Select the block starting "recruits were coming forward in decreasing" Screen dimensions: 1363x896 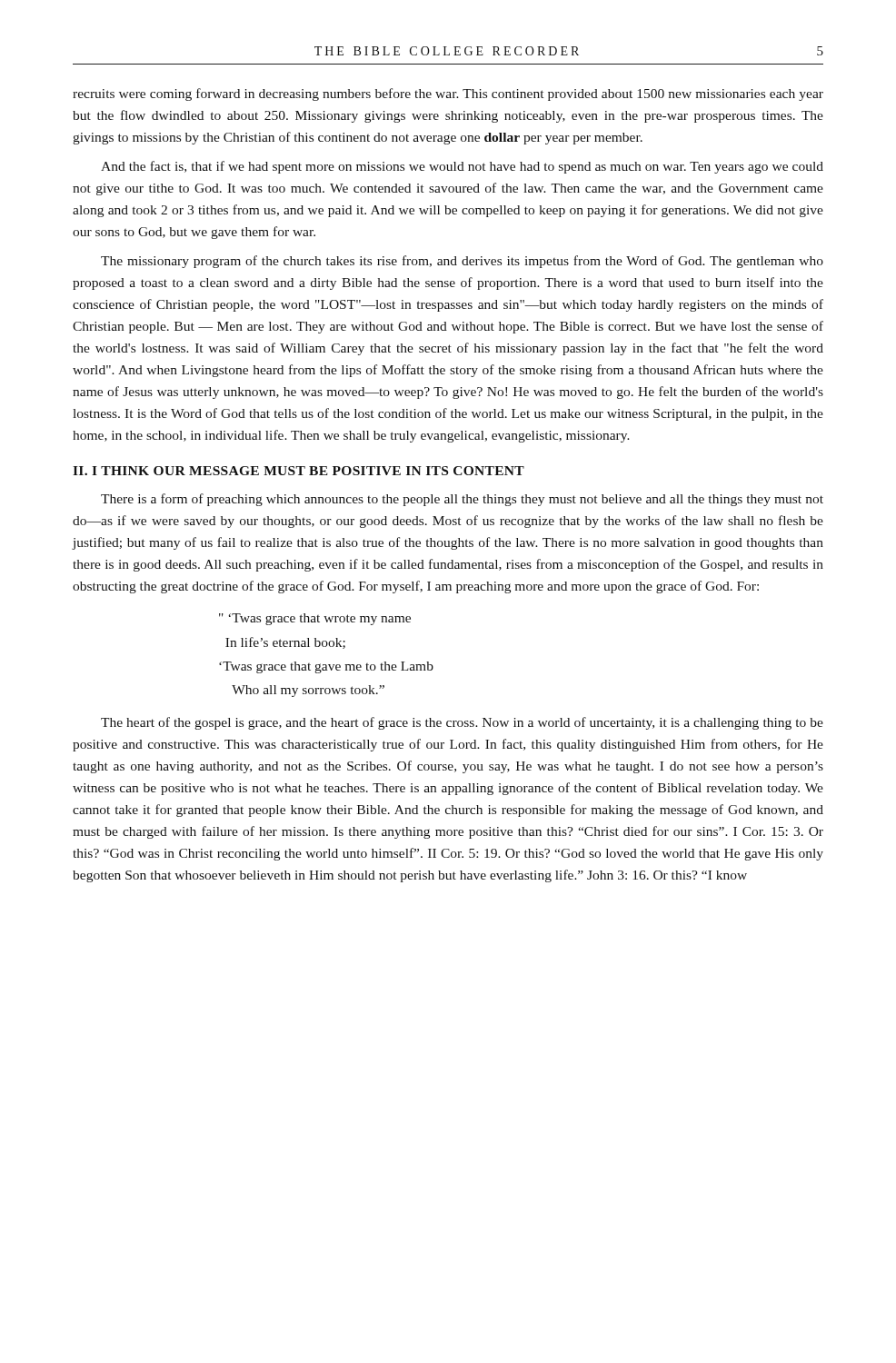(x=448, y=265)
